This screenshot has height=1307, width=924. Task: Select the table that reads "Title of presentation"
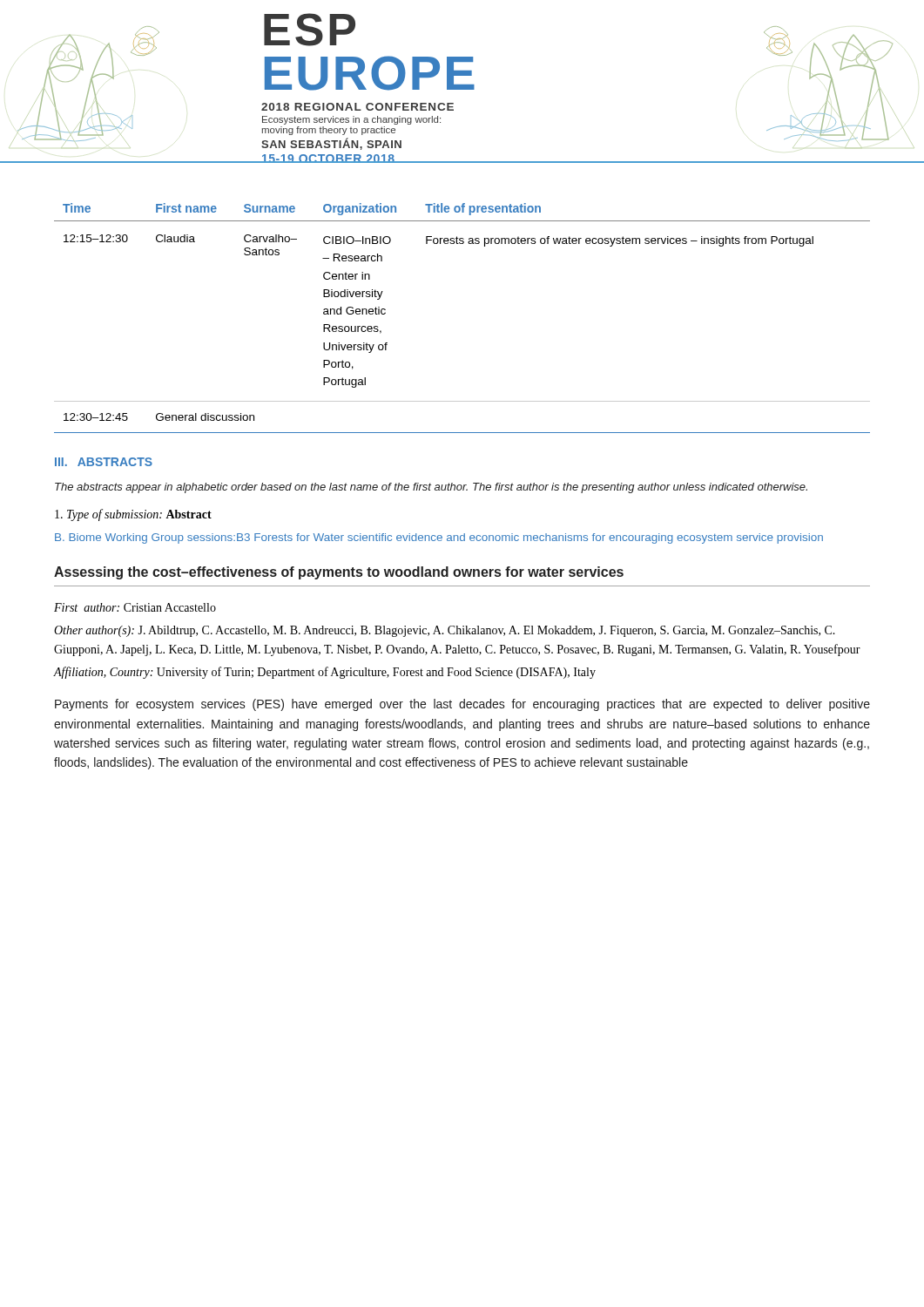pos(462,314)
